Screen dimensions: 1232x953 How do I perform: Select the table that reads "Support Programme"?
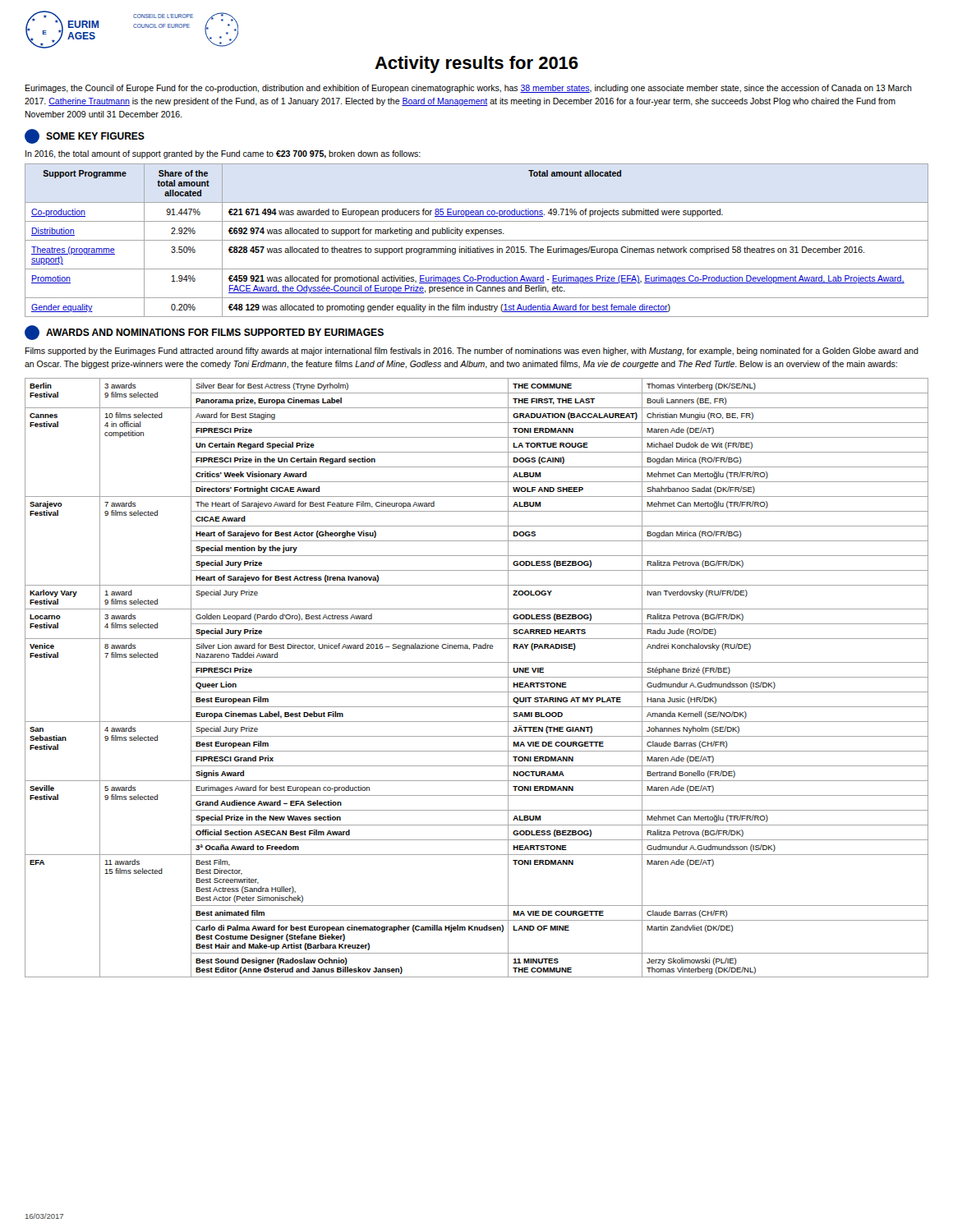click(476, 240)
